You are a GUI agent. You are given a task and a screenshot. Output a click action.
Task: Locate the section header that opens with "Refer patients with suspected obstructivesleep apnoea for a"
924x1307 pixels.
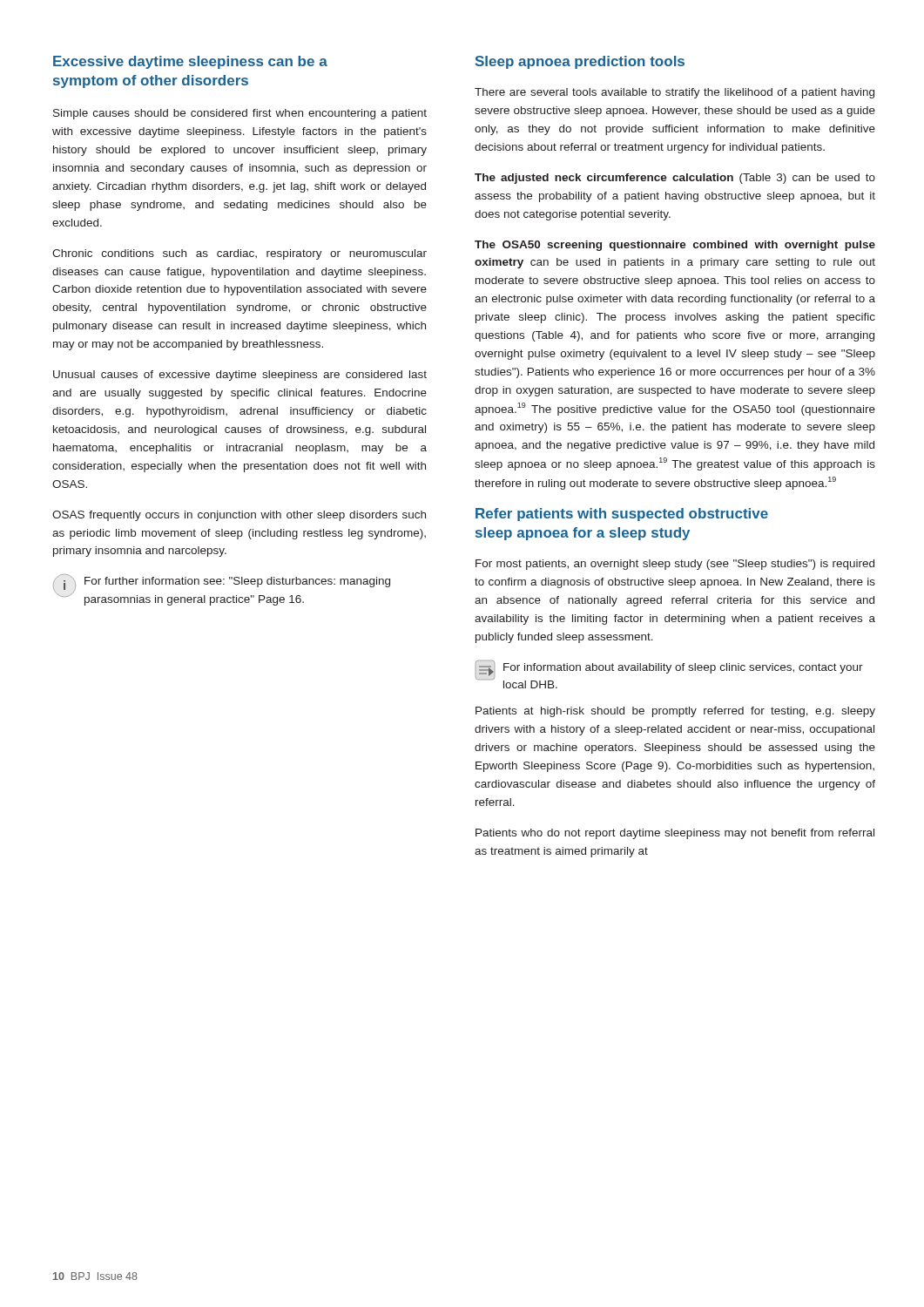tap(675, 524)
